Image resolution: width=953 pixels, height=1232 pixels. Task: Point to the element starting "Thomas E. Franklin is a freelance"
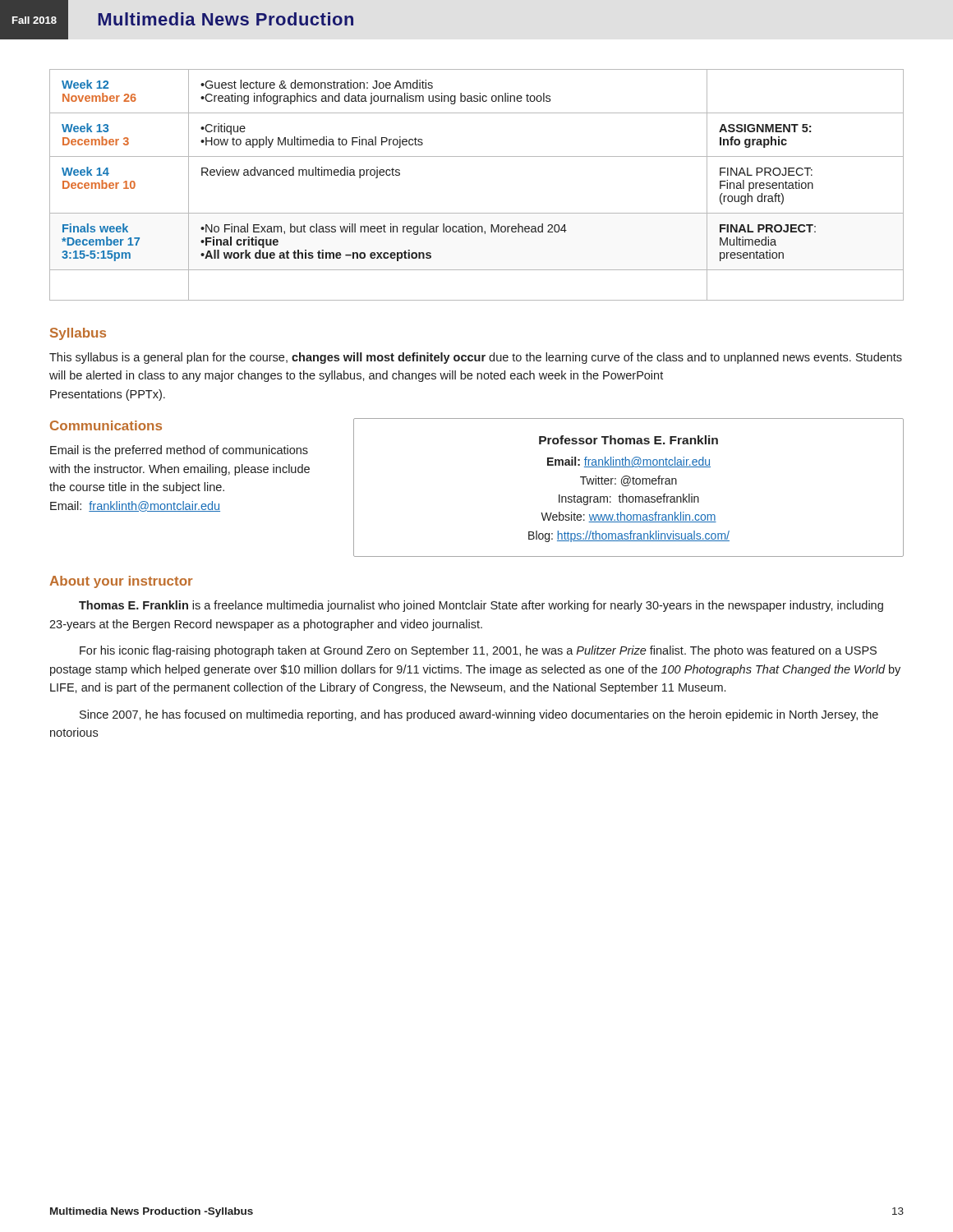coord(467,615)
